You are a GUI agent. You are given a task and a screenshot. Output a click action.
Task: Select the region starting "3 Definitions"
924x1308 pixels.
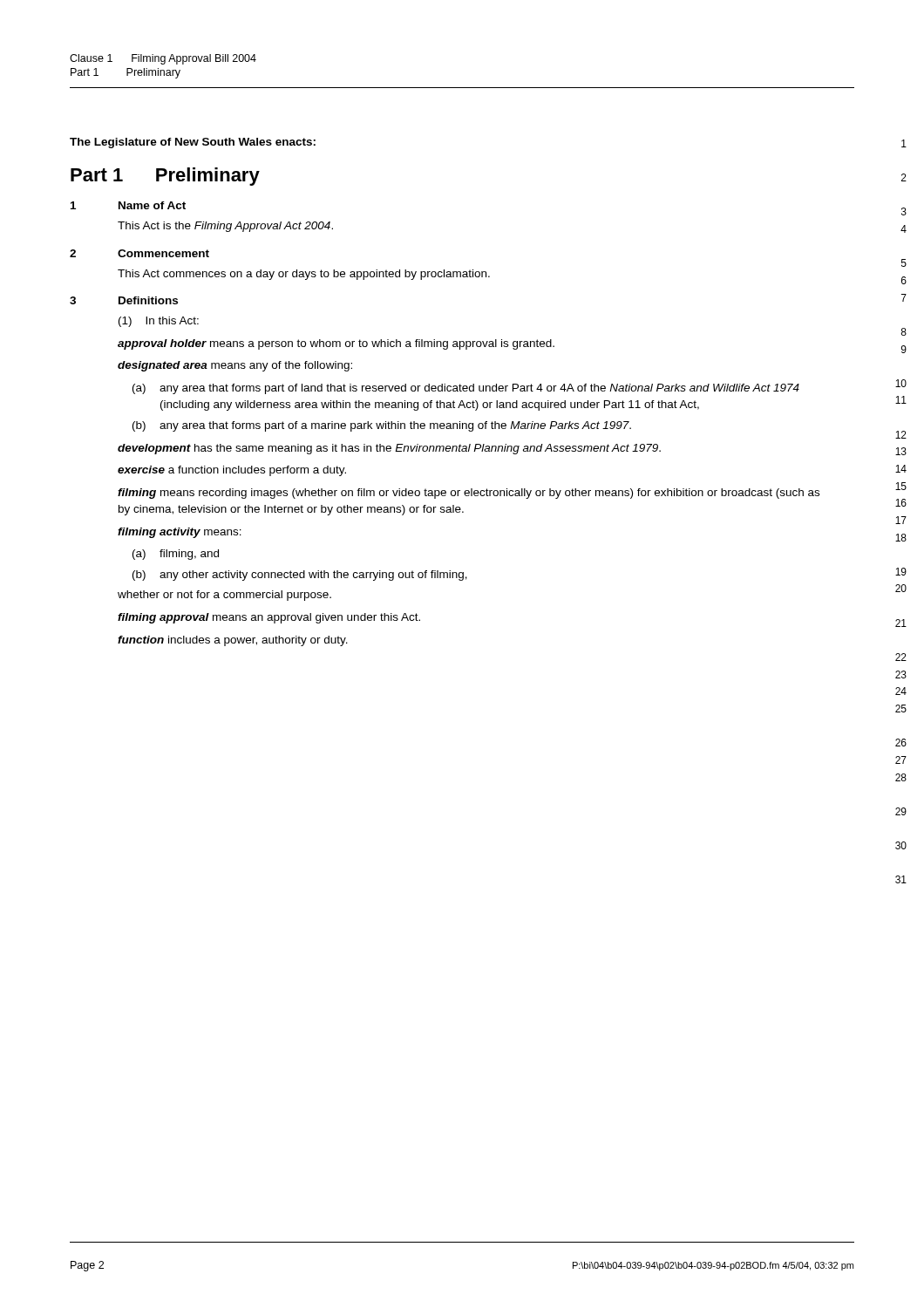pyautogui.click(x=124, y=300)
